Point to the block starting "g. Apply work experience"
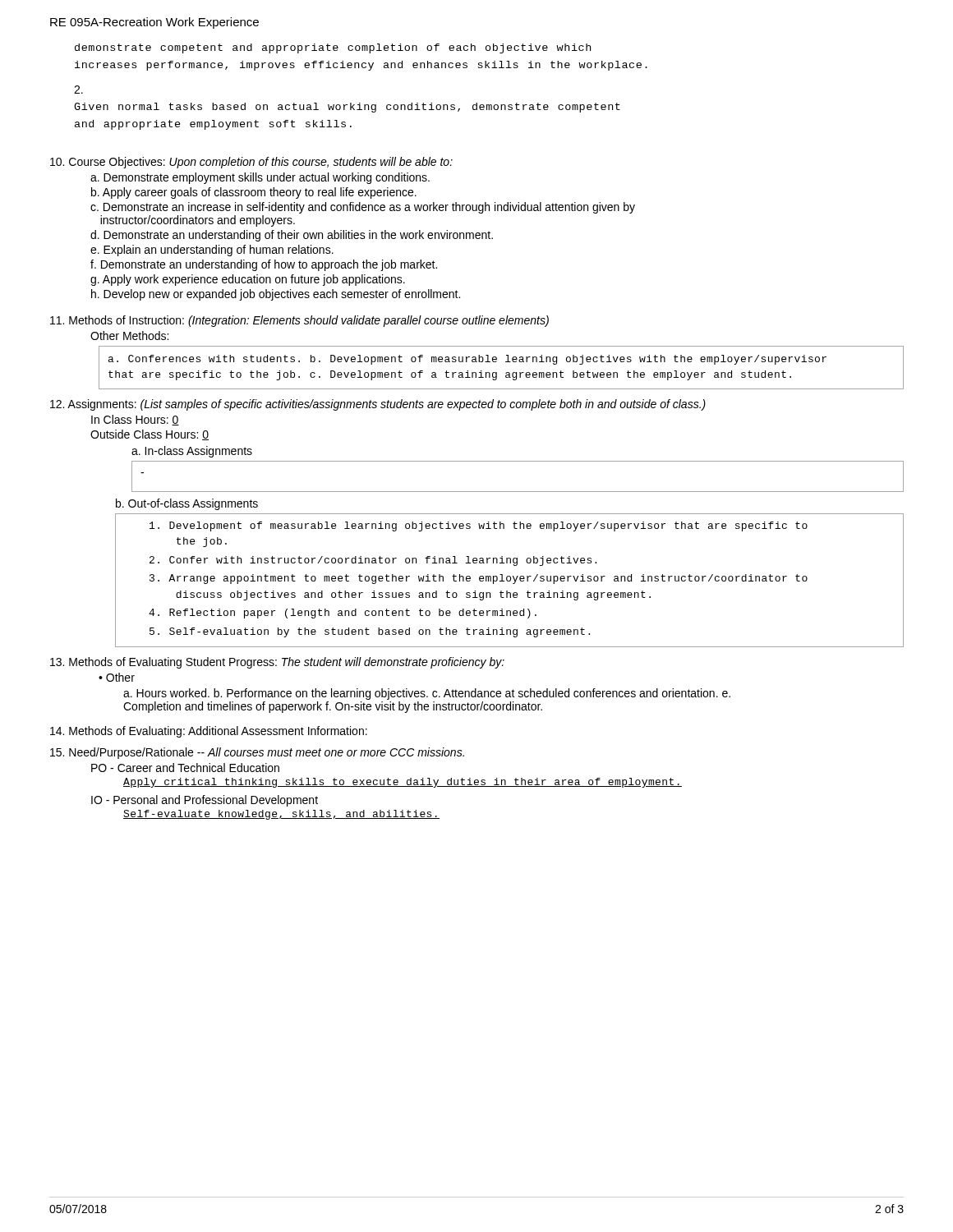Viewport: 953px width, 1232px height. pyautogui.click(x=248, y=280)
